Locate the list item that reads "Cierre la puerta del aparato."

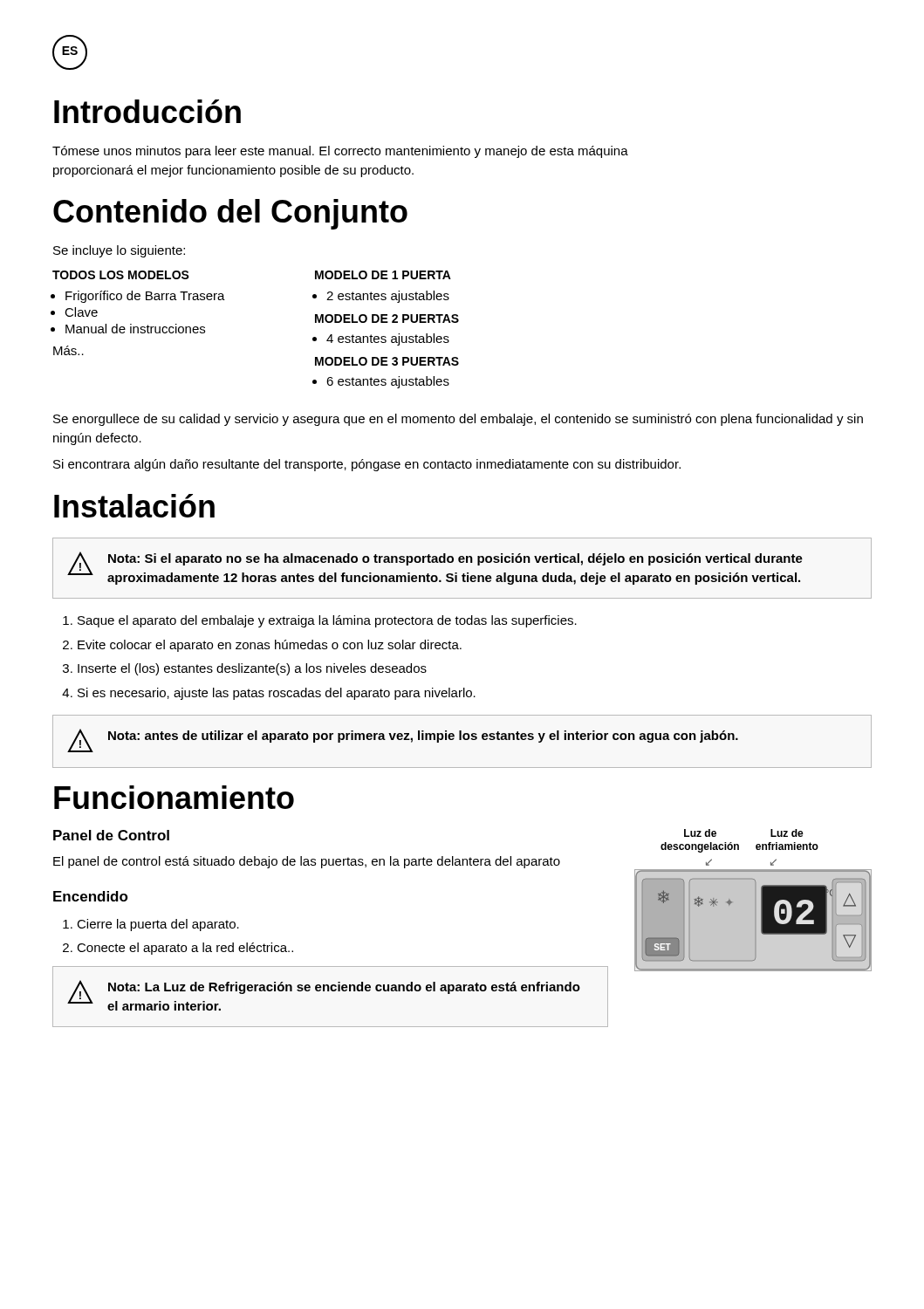click(158, 923)
